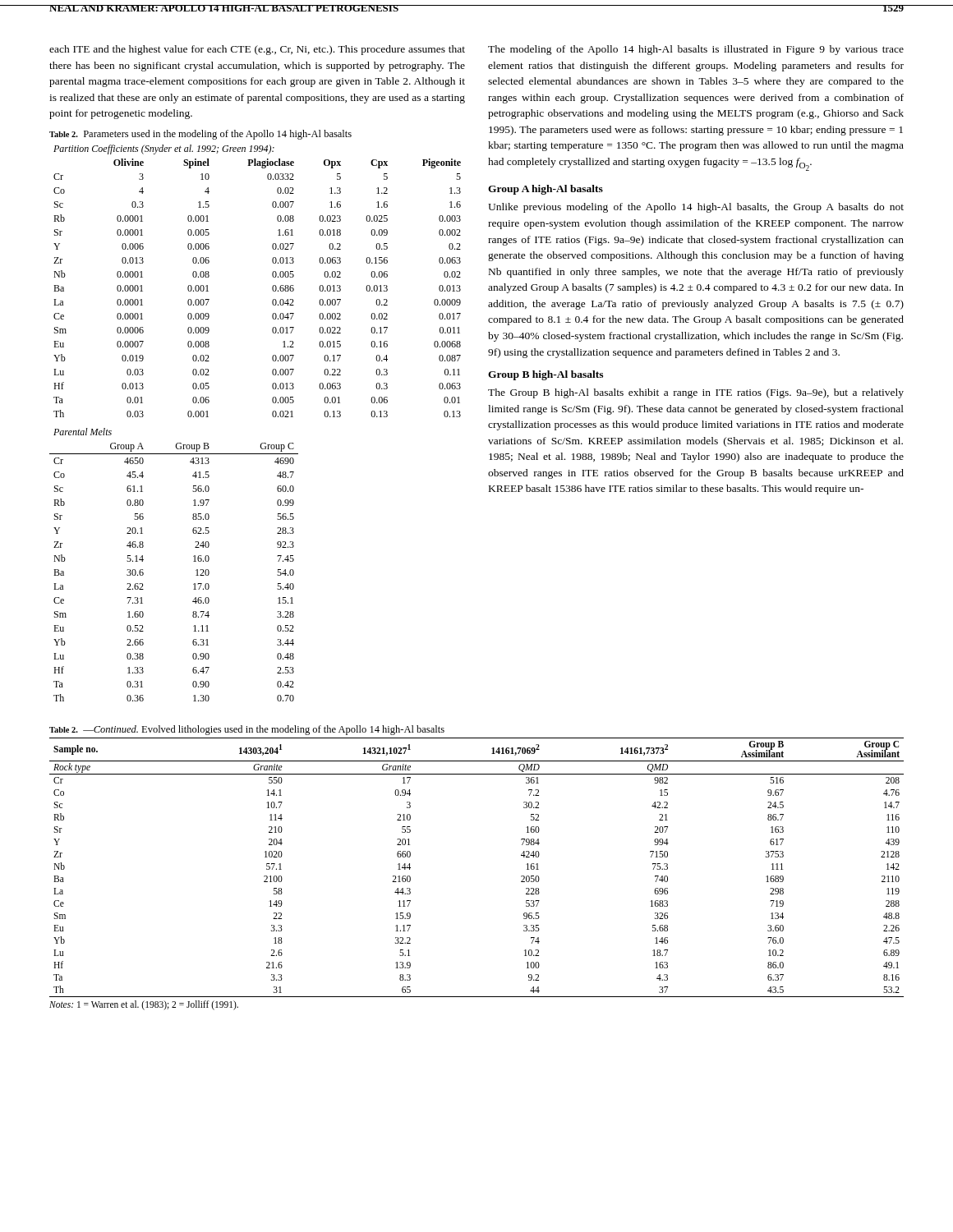Find the caption that reads "Table 2. Parameters used"
This screenshot has width=953, height=1232.
click(x=201, y=134)
